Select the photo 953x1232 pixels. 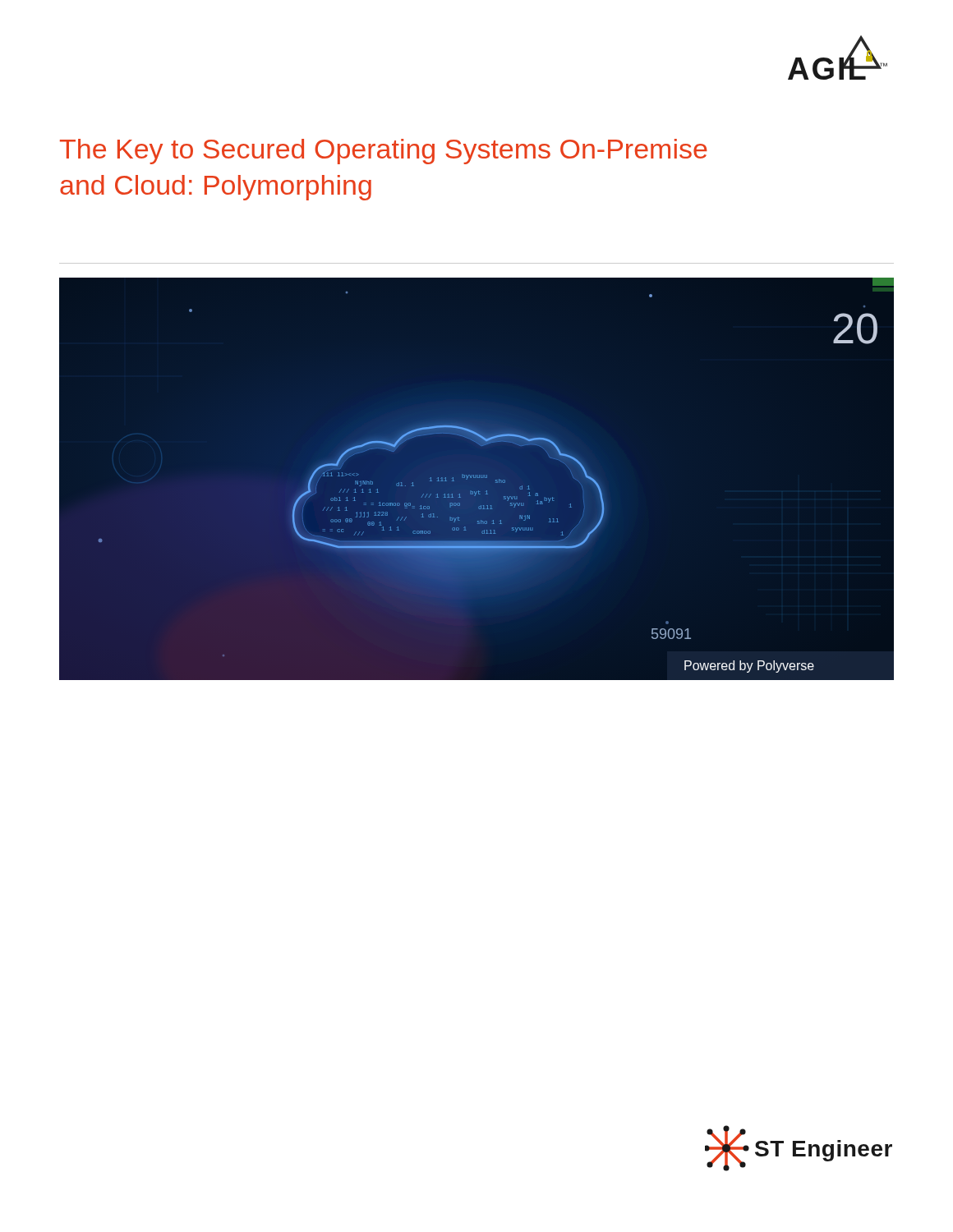[476, 479]
